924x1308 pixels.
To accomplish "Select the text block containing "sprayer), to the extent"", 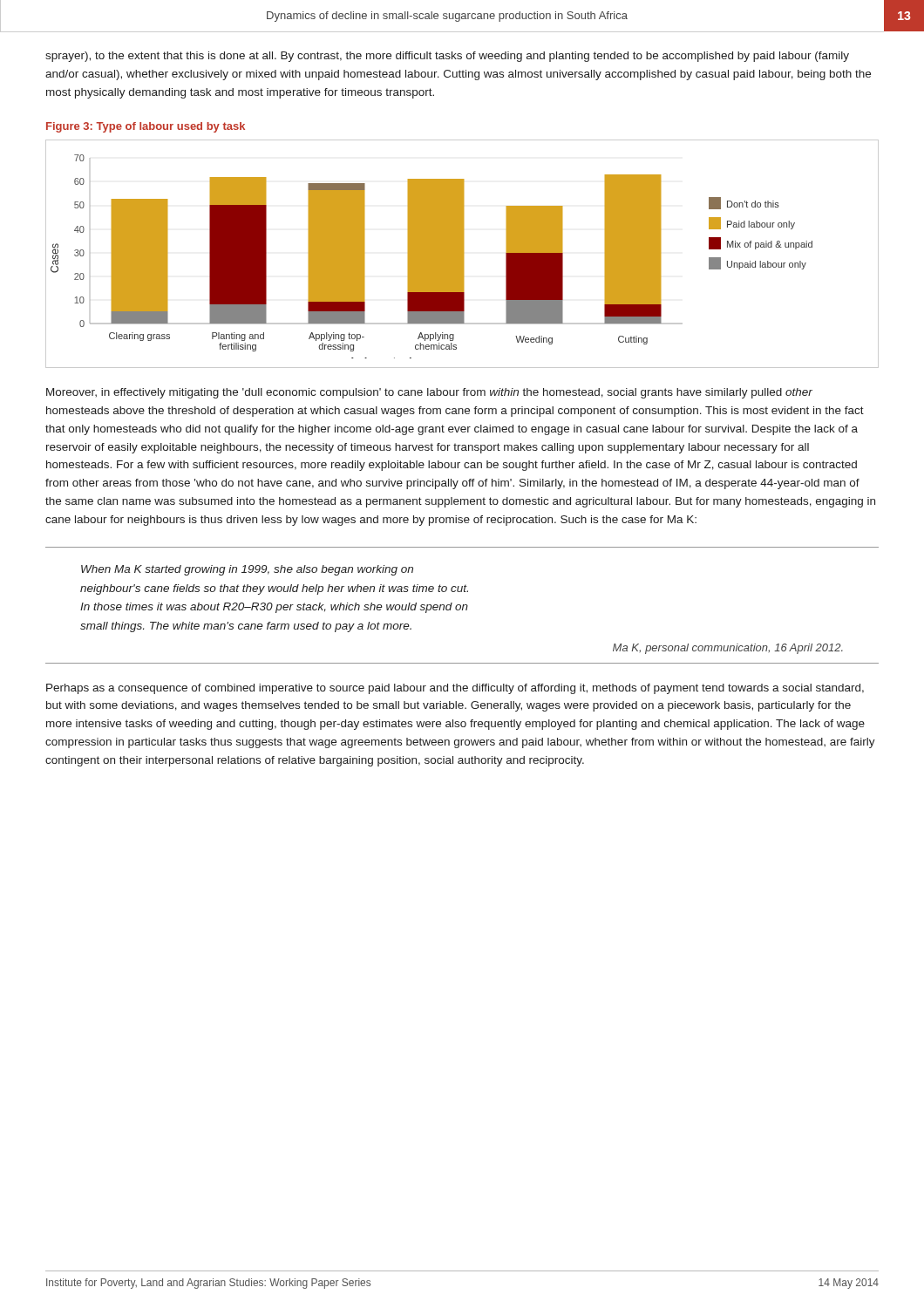I will tap(458, 74).
